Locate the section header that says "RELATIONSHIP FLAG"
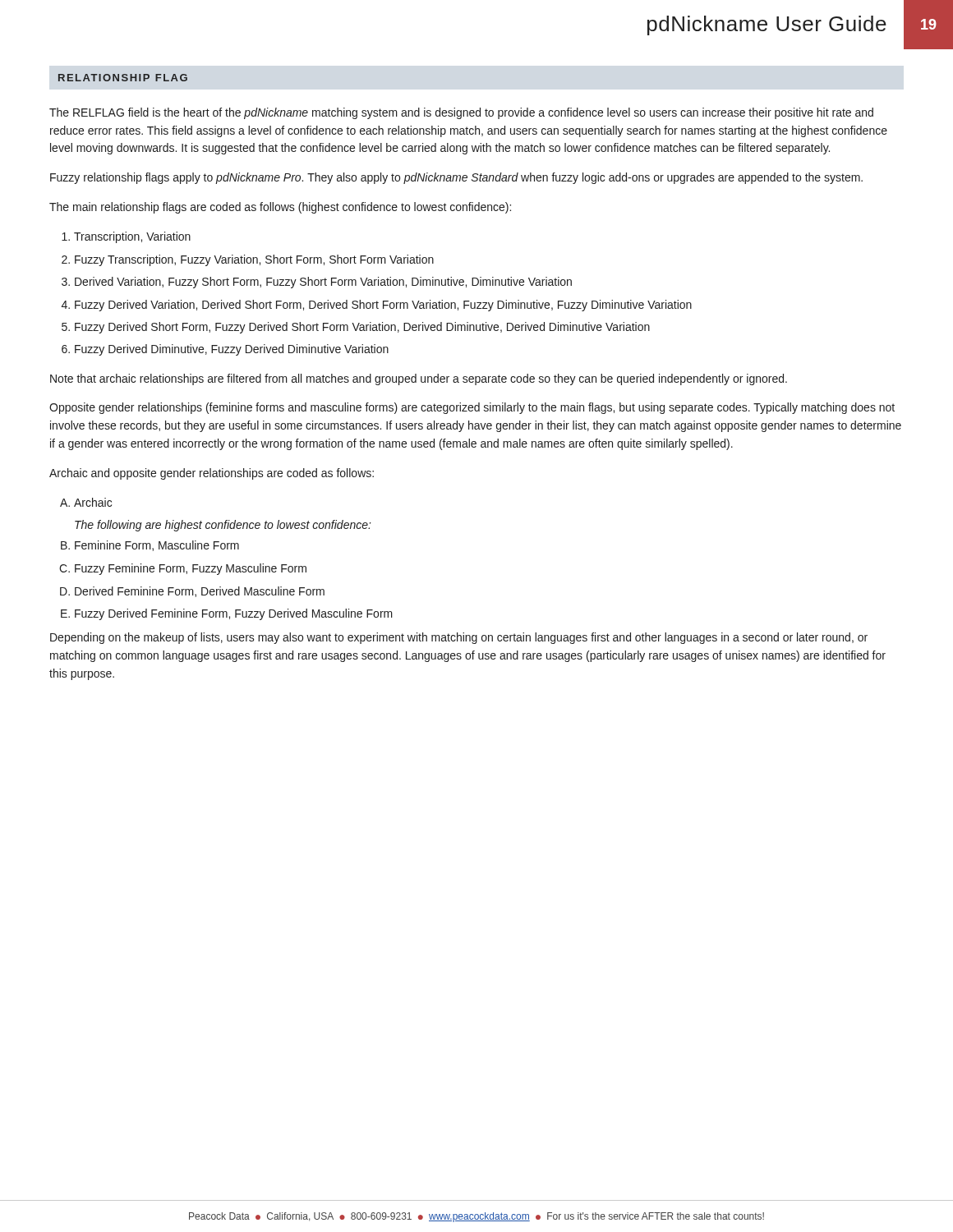 pyautogui.click(x=123, y=78)
